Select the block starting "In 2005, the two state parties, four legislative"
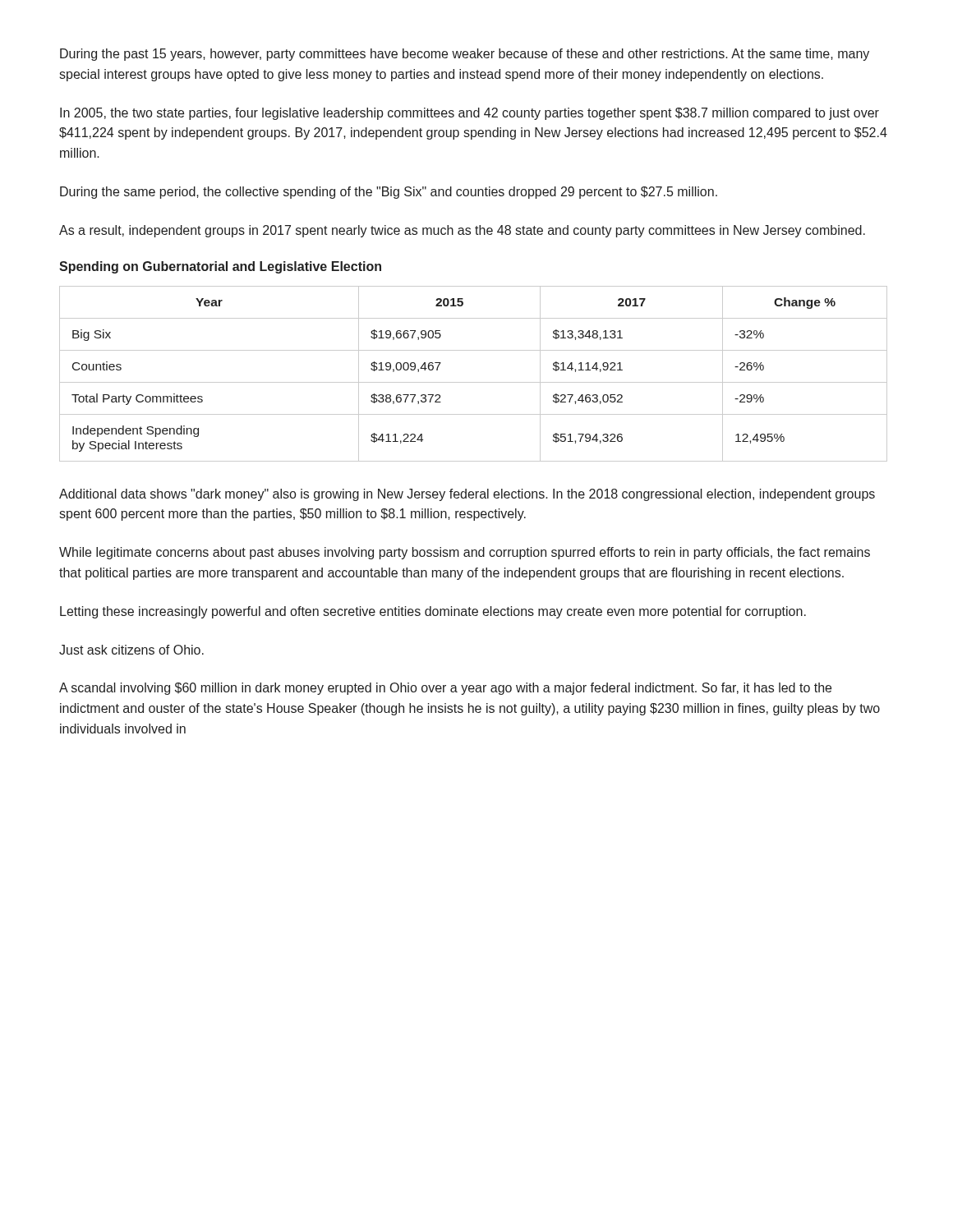The image size is (953, 1232). pyautogui.click(x=473, y=133)
